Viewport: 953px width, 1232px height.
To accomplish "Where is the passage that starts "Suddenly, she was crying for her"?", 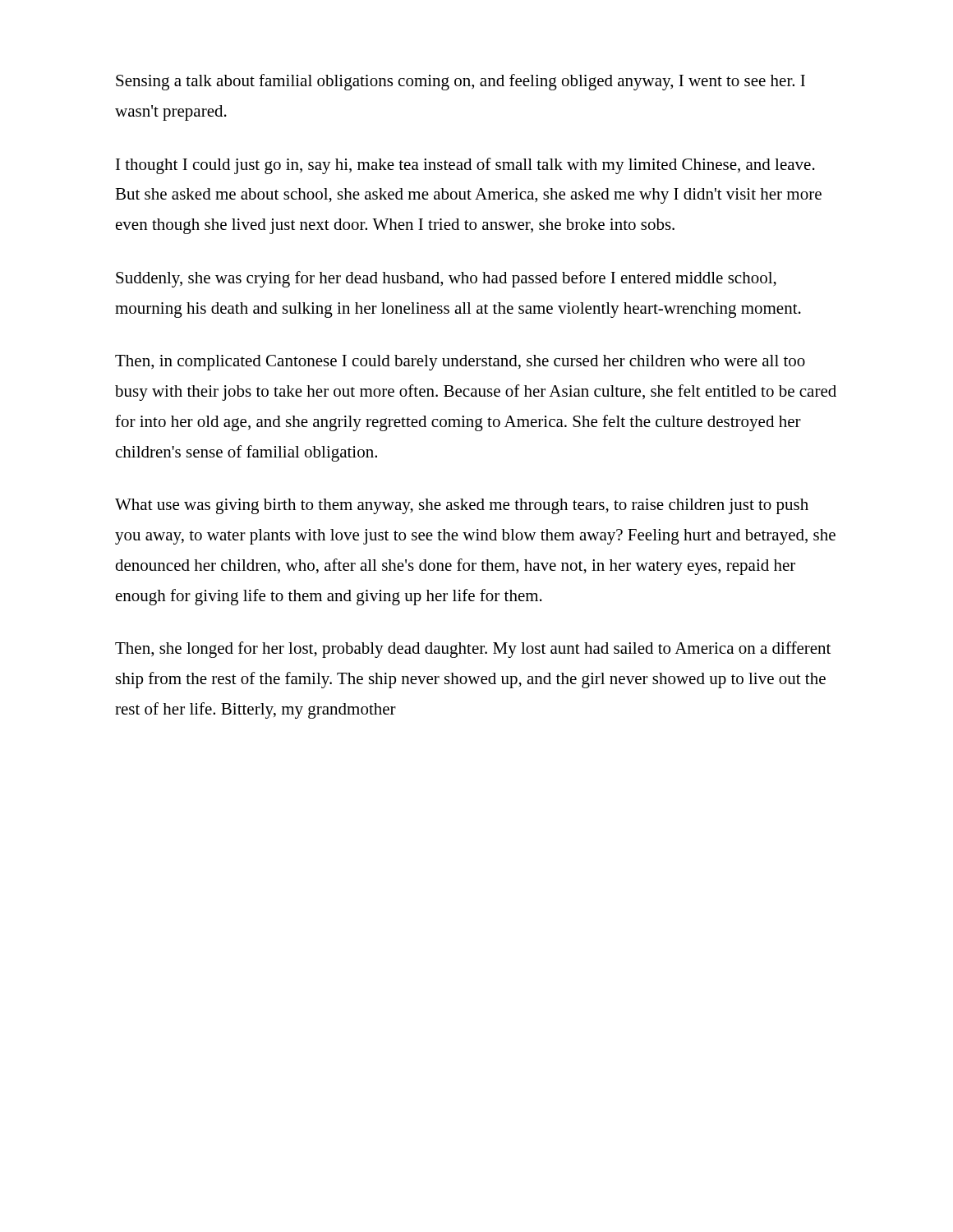I will (x=476, y=293).
